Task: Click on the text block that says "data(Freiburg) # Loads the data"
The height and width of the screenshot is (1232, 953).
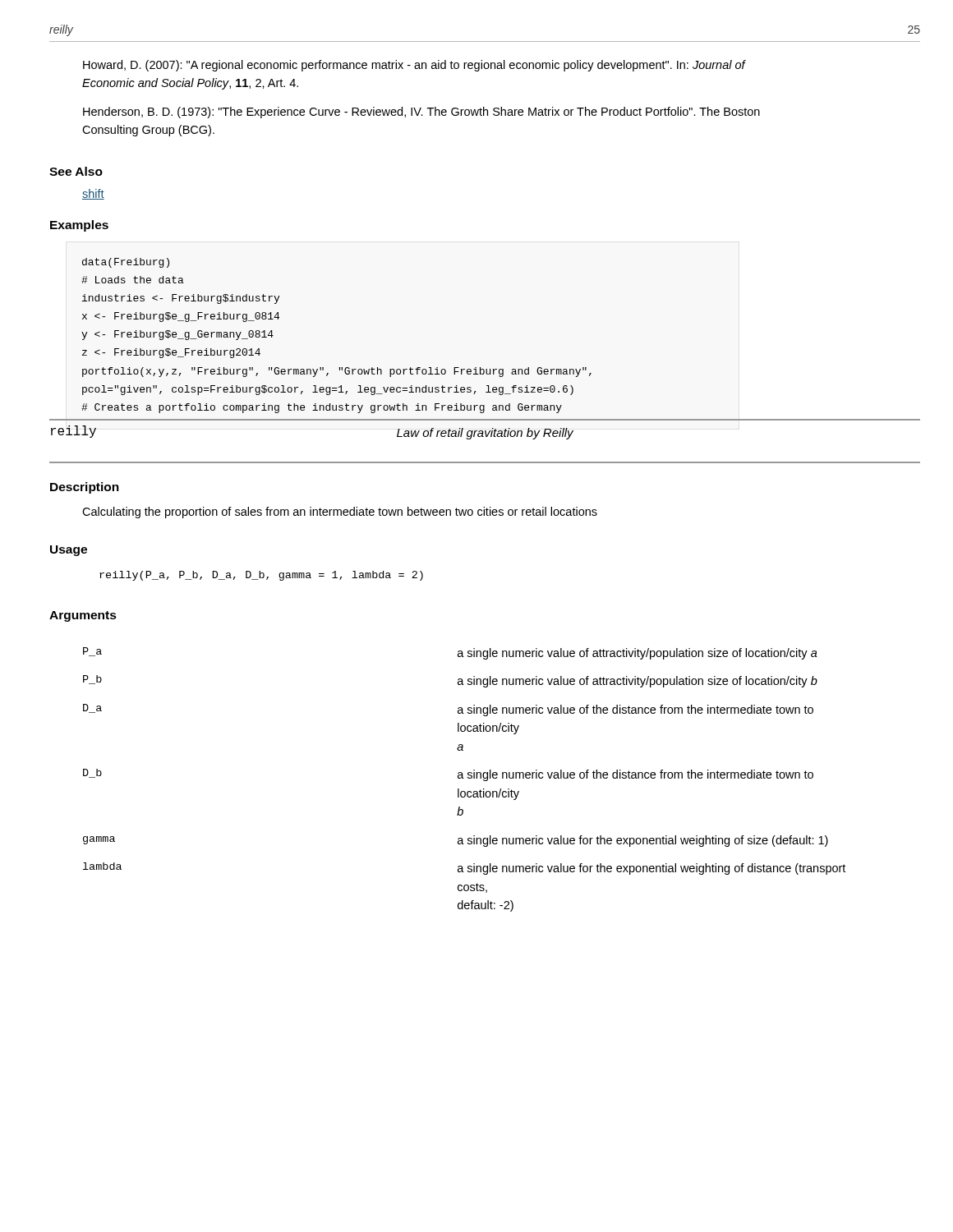Action: point(126,263)
